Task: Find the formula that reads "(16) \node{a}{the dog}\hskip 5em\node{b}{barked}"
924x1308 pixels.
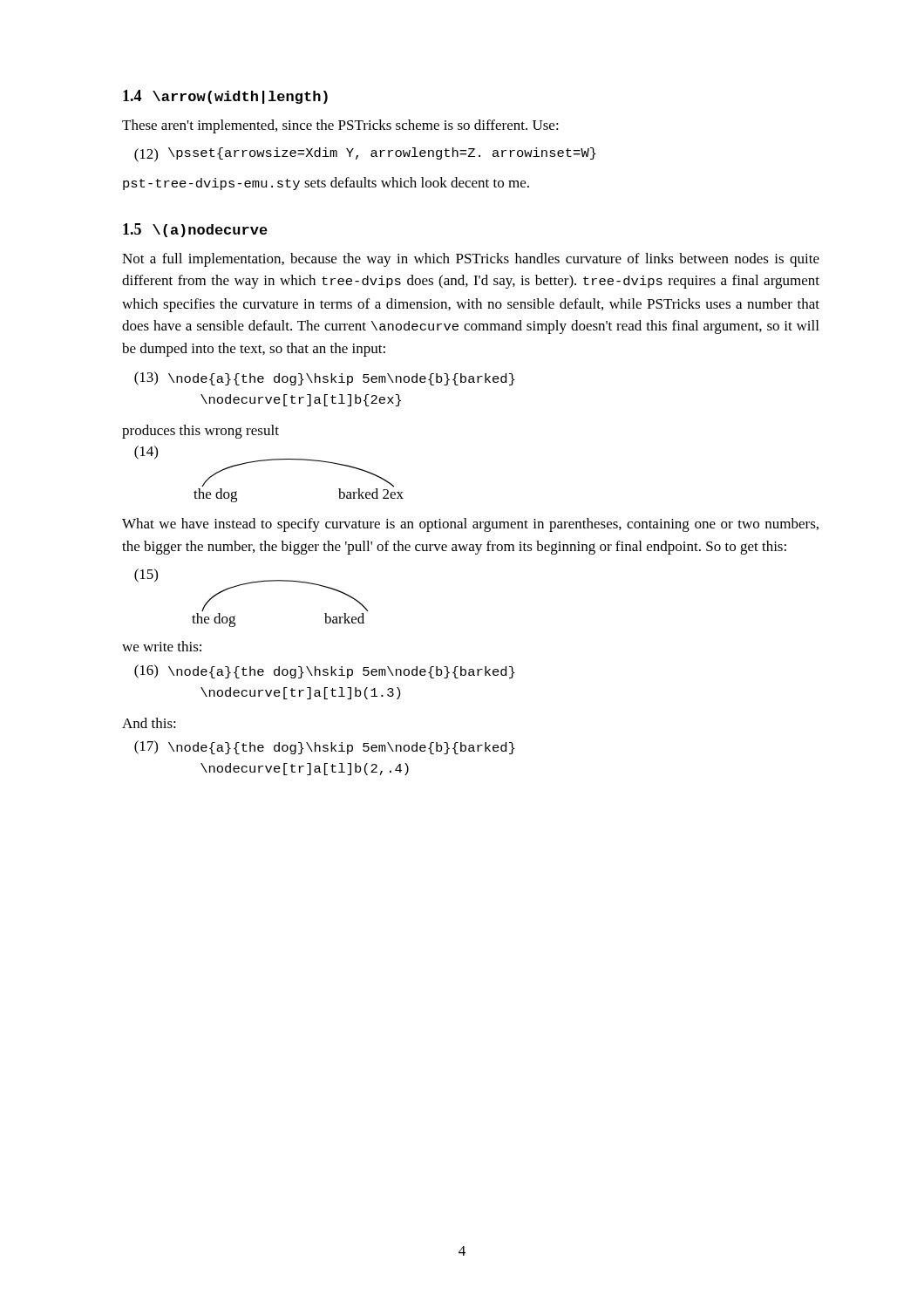Action: point(319,683)
